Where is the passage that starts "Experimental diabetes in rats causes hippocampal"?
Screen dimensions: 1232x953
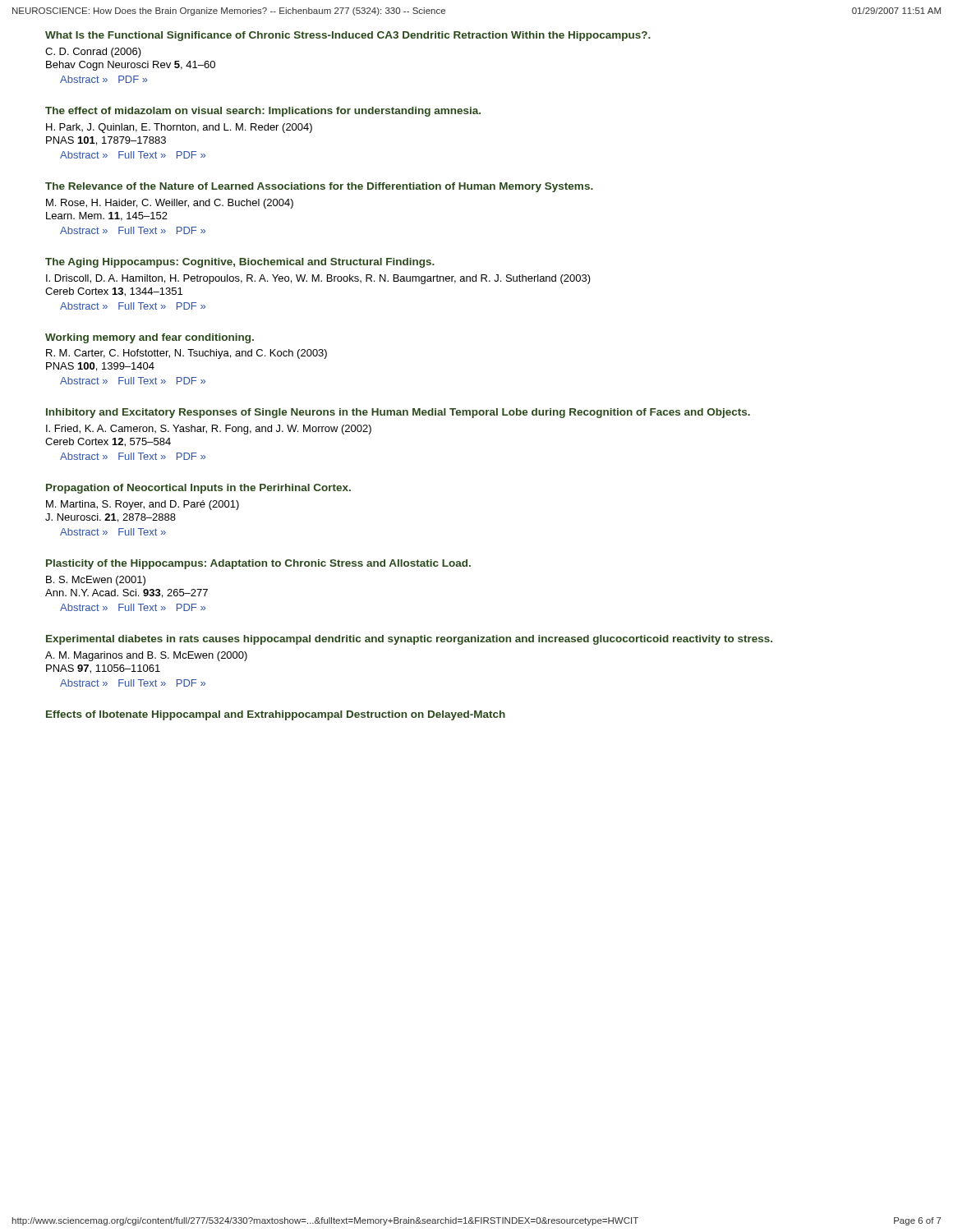(409, 640)
